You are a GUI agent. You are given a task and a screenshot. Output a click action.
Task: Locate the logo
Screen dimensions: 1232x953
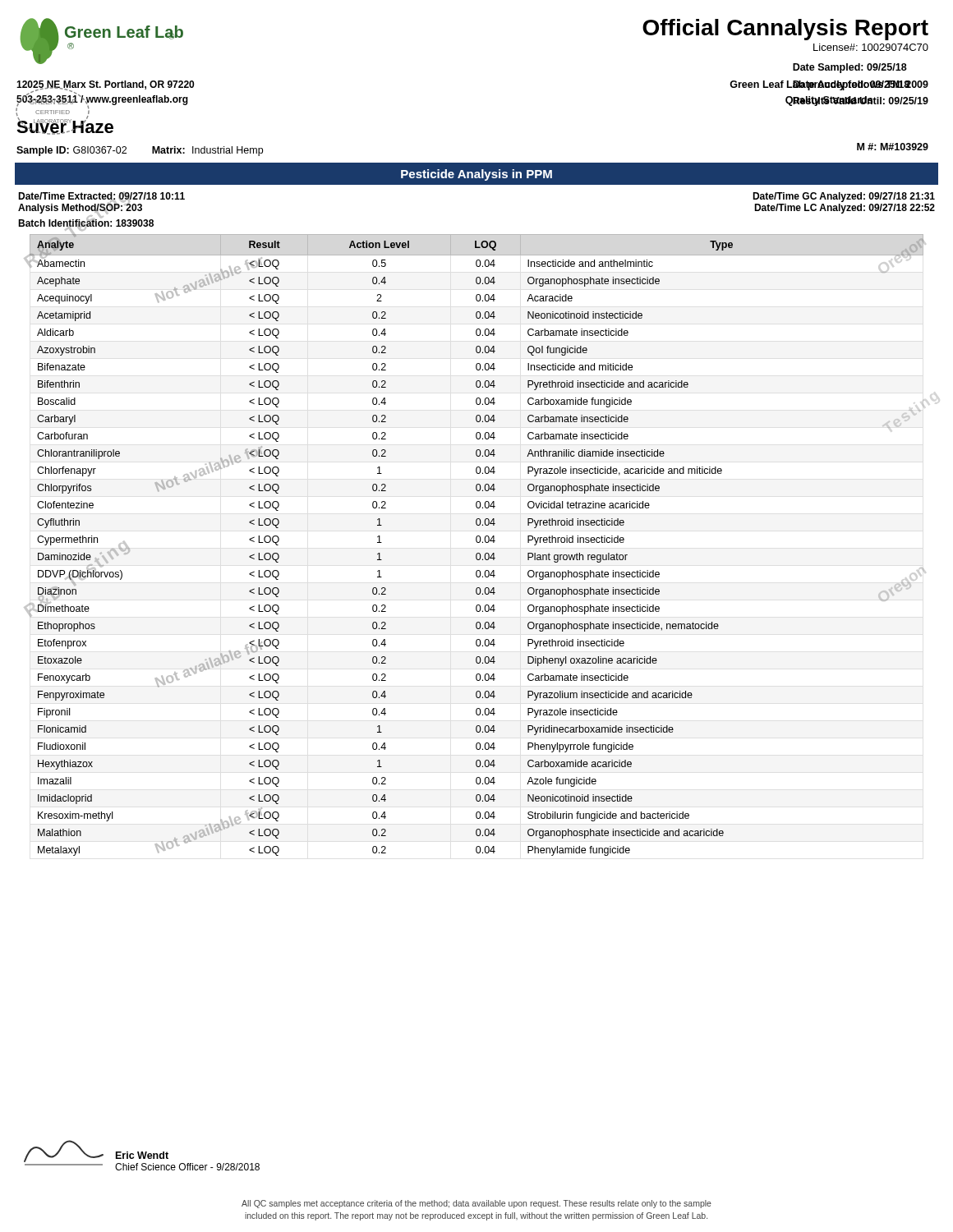pos(115,44)
